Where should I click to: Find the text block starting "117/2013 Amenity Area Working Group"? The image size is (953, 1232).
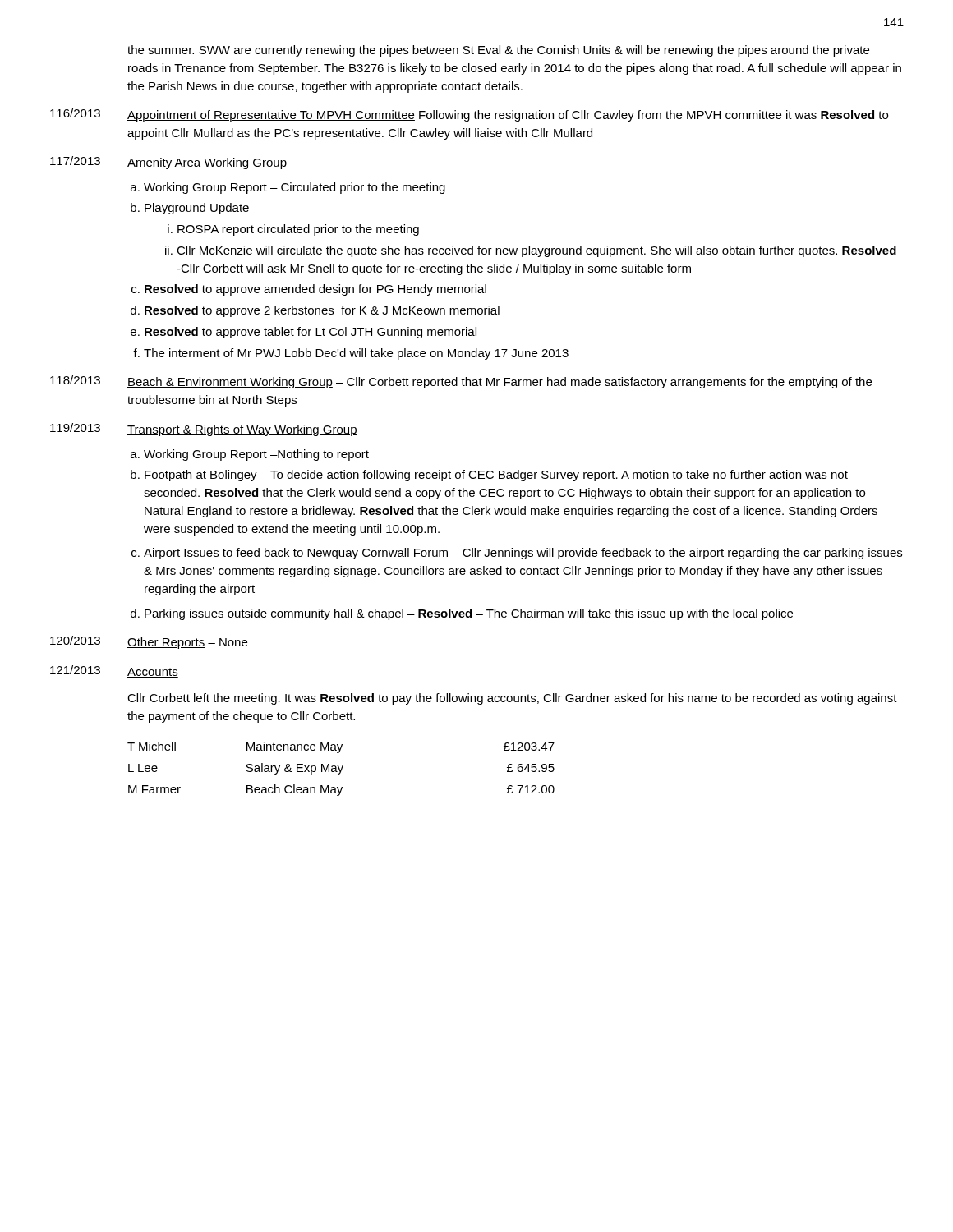point(168,163)
